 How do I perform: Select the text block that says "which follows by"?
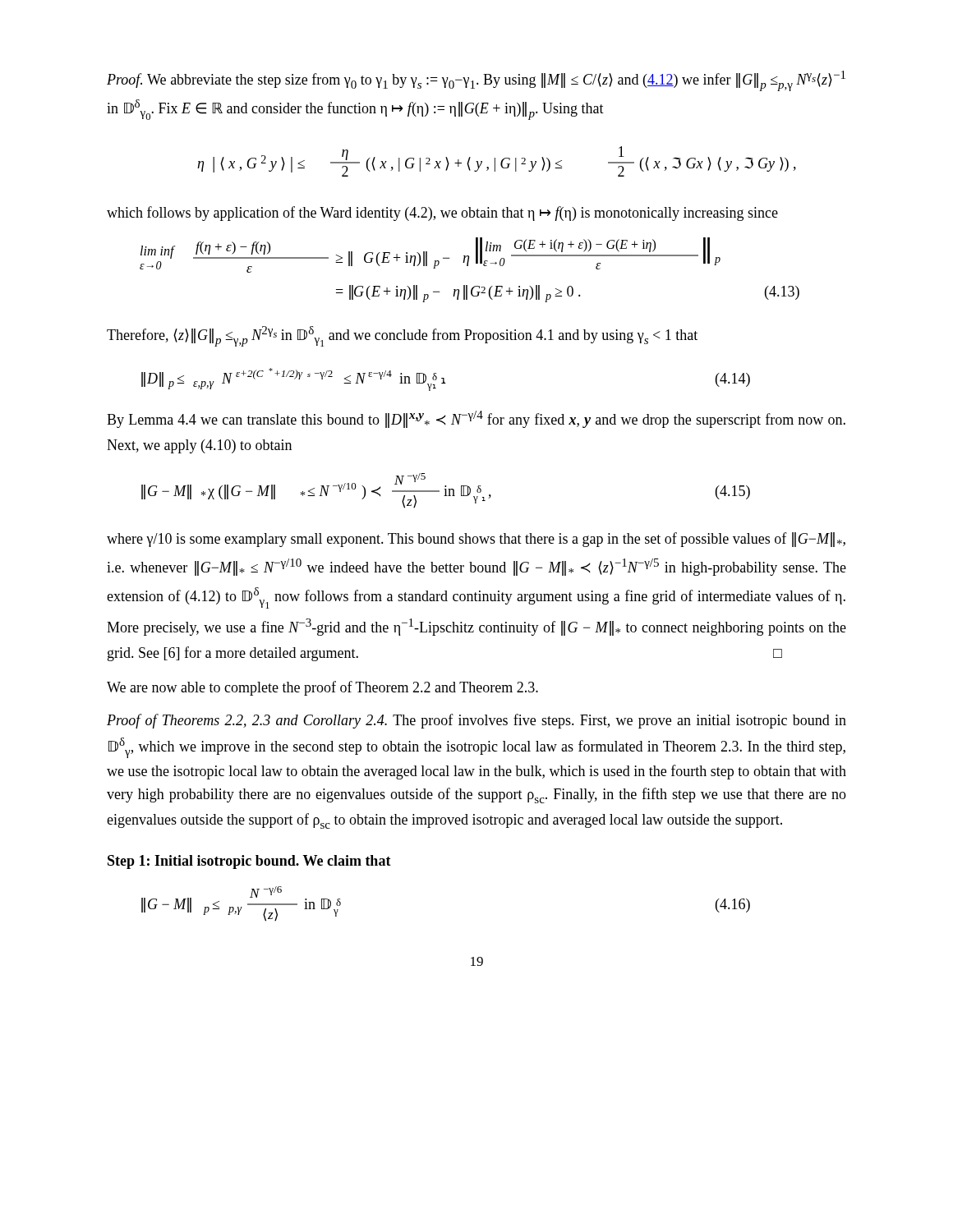[x=442, y=213]
